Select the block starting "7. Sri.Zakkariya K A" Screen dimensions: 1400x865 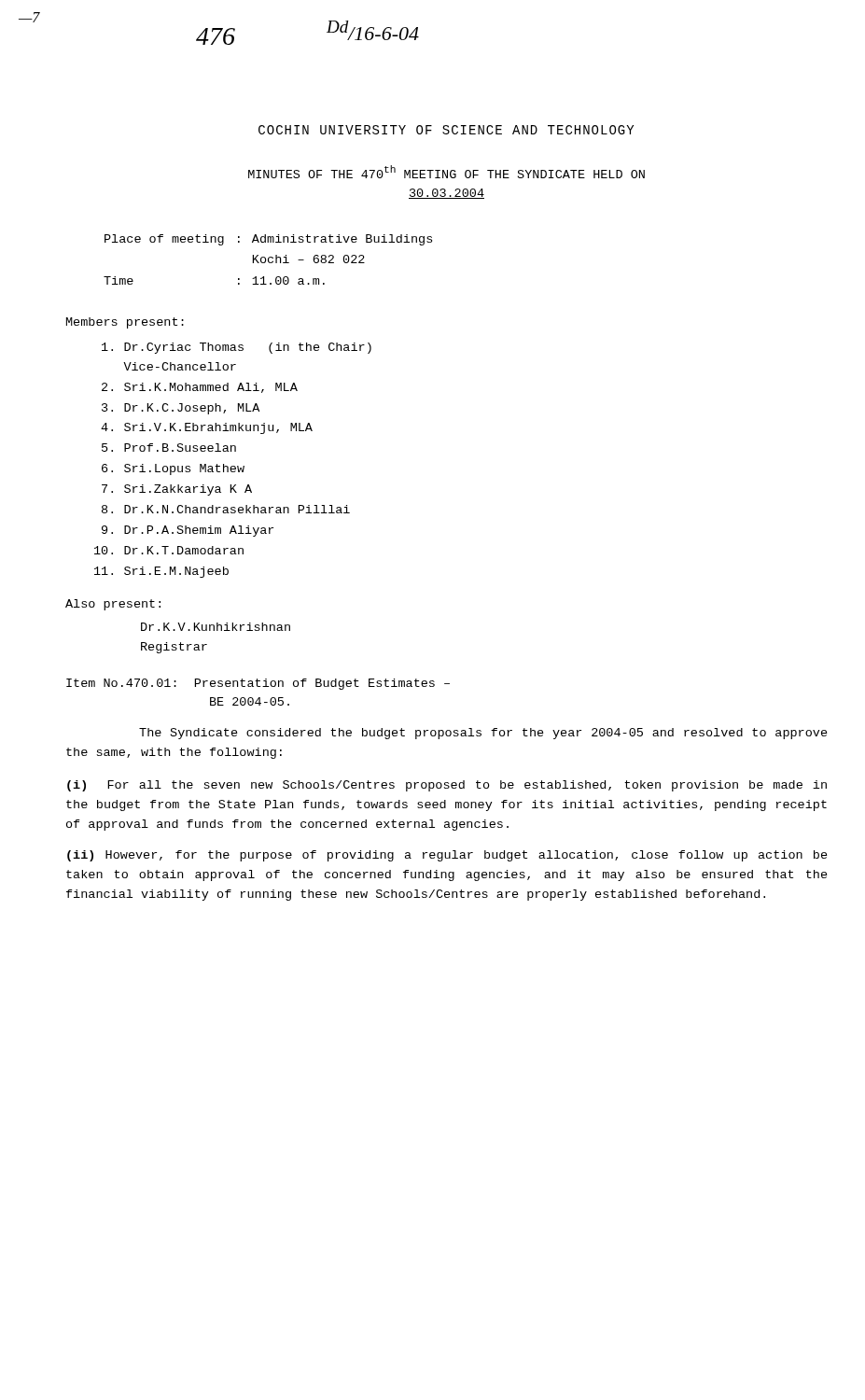point(173,490)
